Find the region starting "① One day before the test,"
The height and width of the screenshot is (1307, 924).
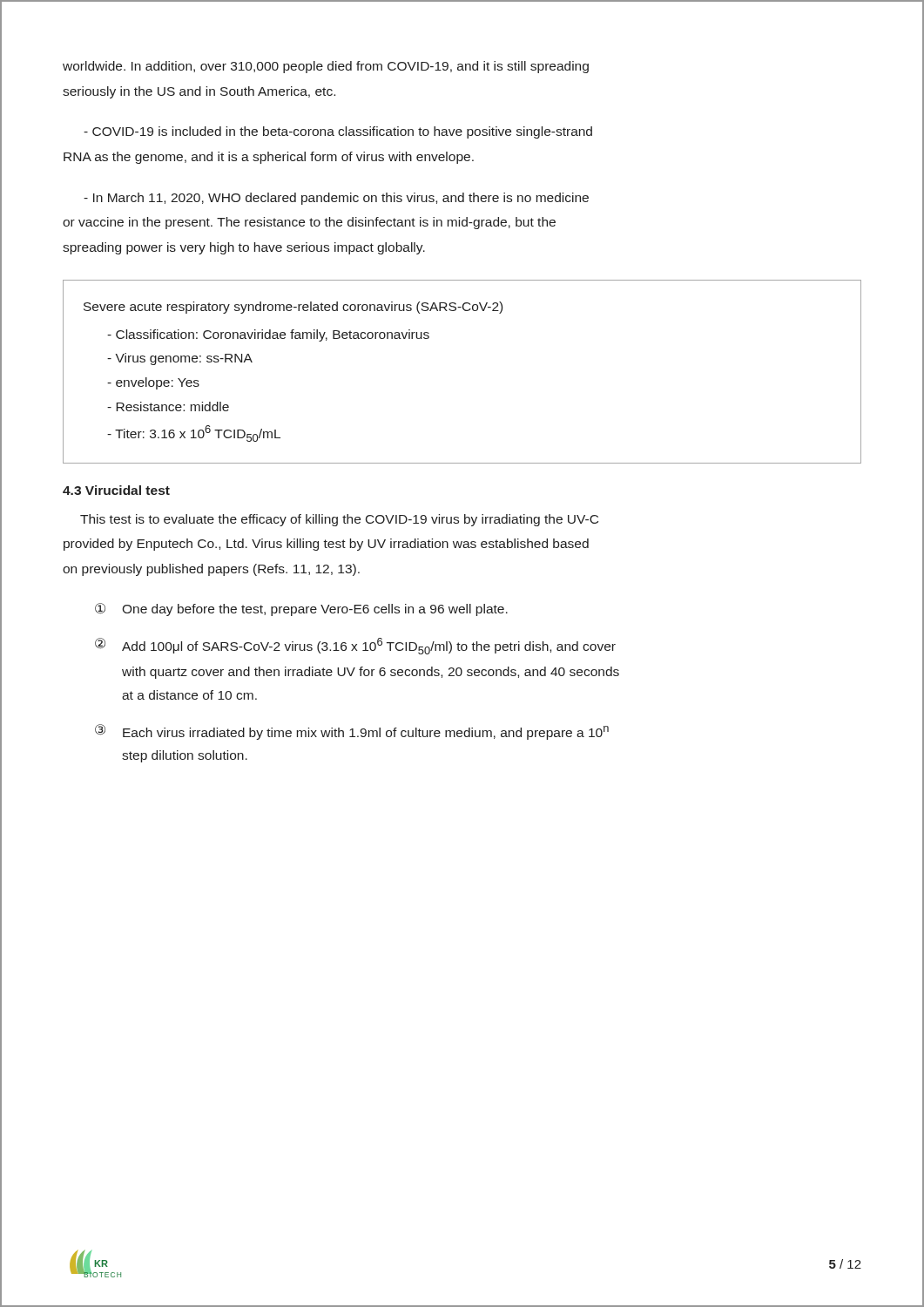pos(478,609)
